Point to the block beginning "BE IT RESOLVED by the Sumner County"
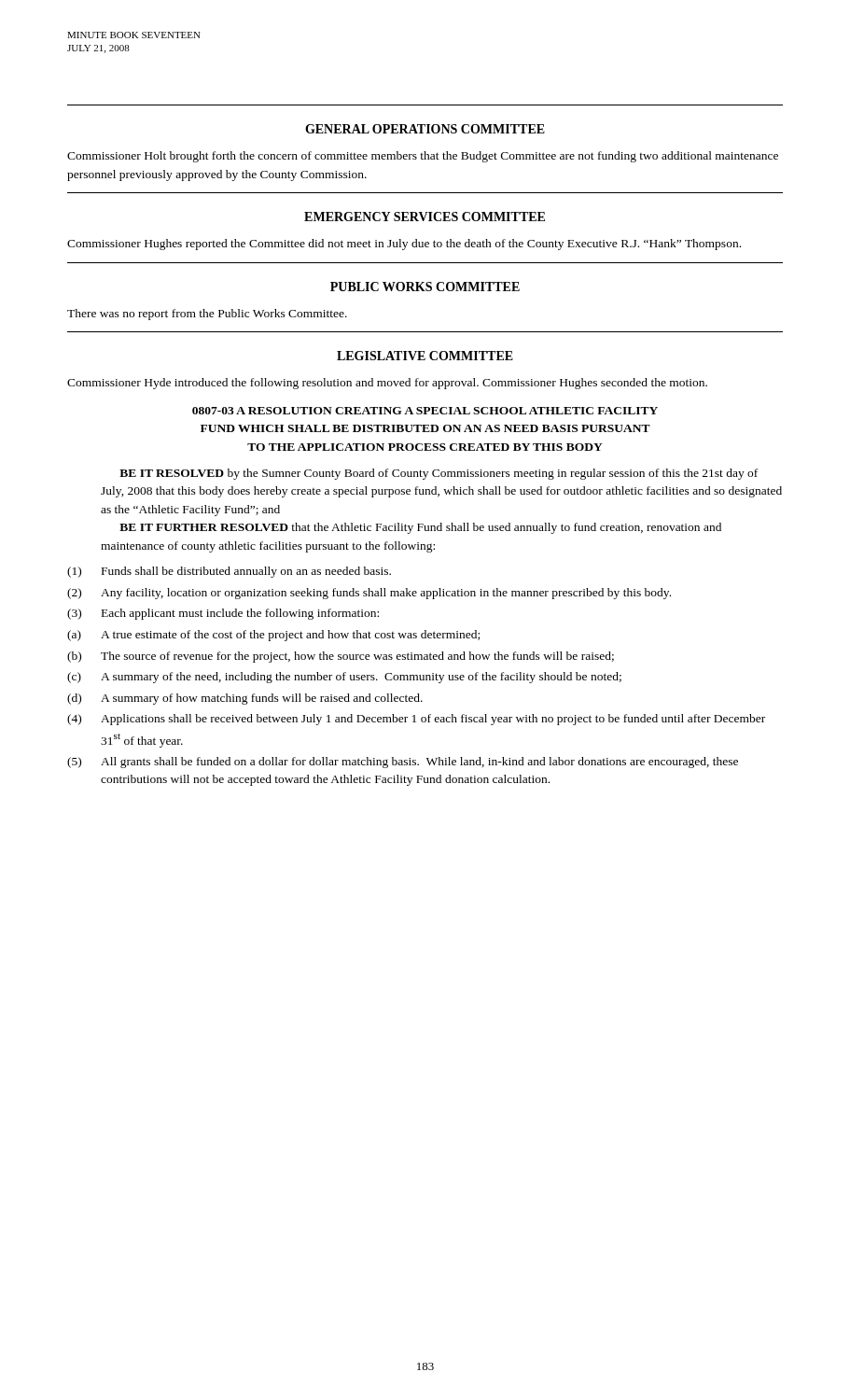Image resolution: width=850 pixels, height=1400 pixels. click(x=439, y=474)
